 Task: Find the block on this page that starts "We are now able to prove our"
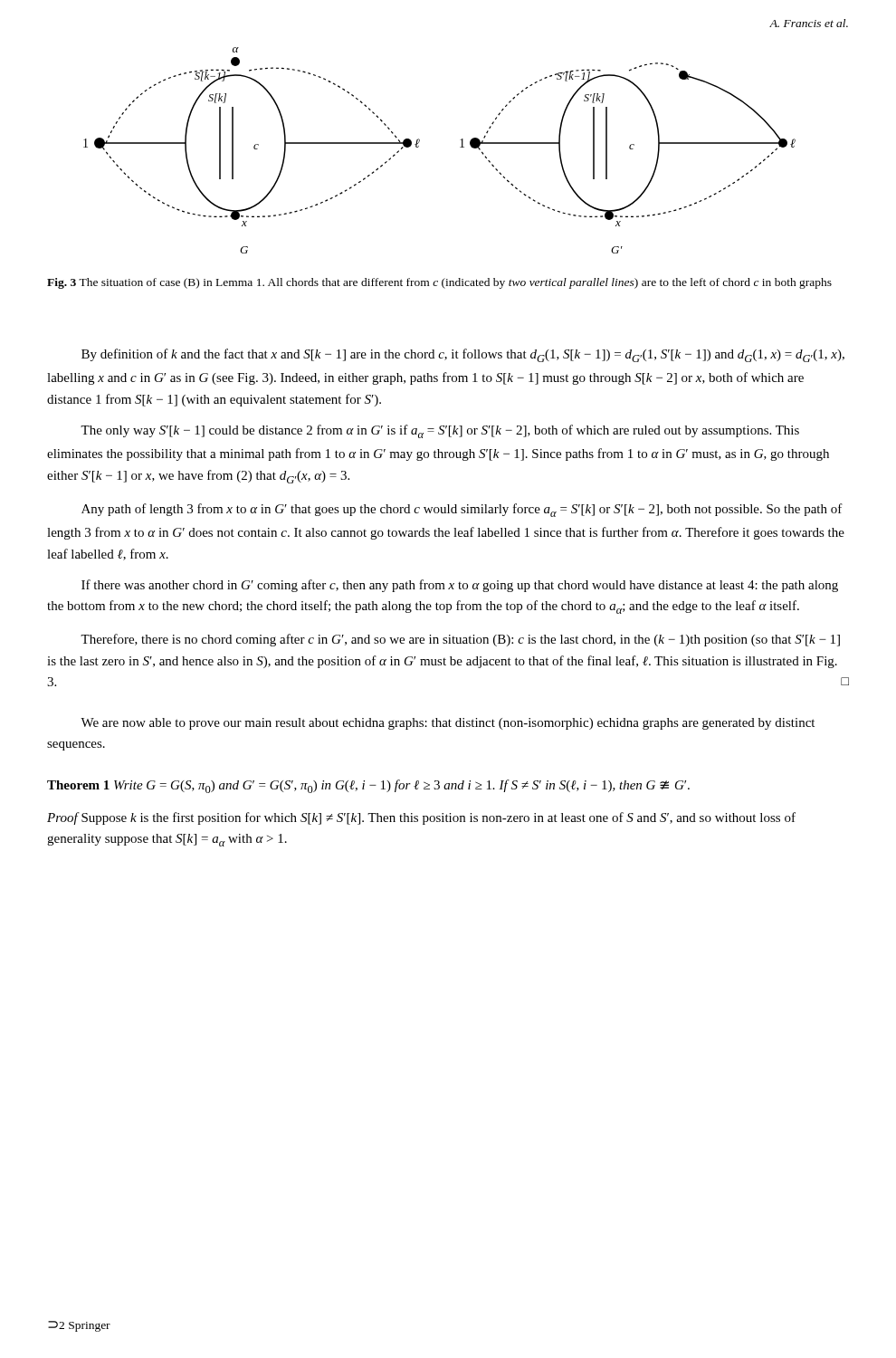pyautogui.click(x=431, y=733)
